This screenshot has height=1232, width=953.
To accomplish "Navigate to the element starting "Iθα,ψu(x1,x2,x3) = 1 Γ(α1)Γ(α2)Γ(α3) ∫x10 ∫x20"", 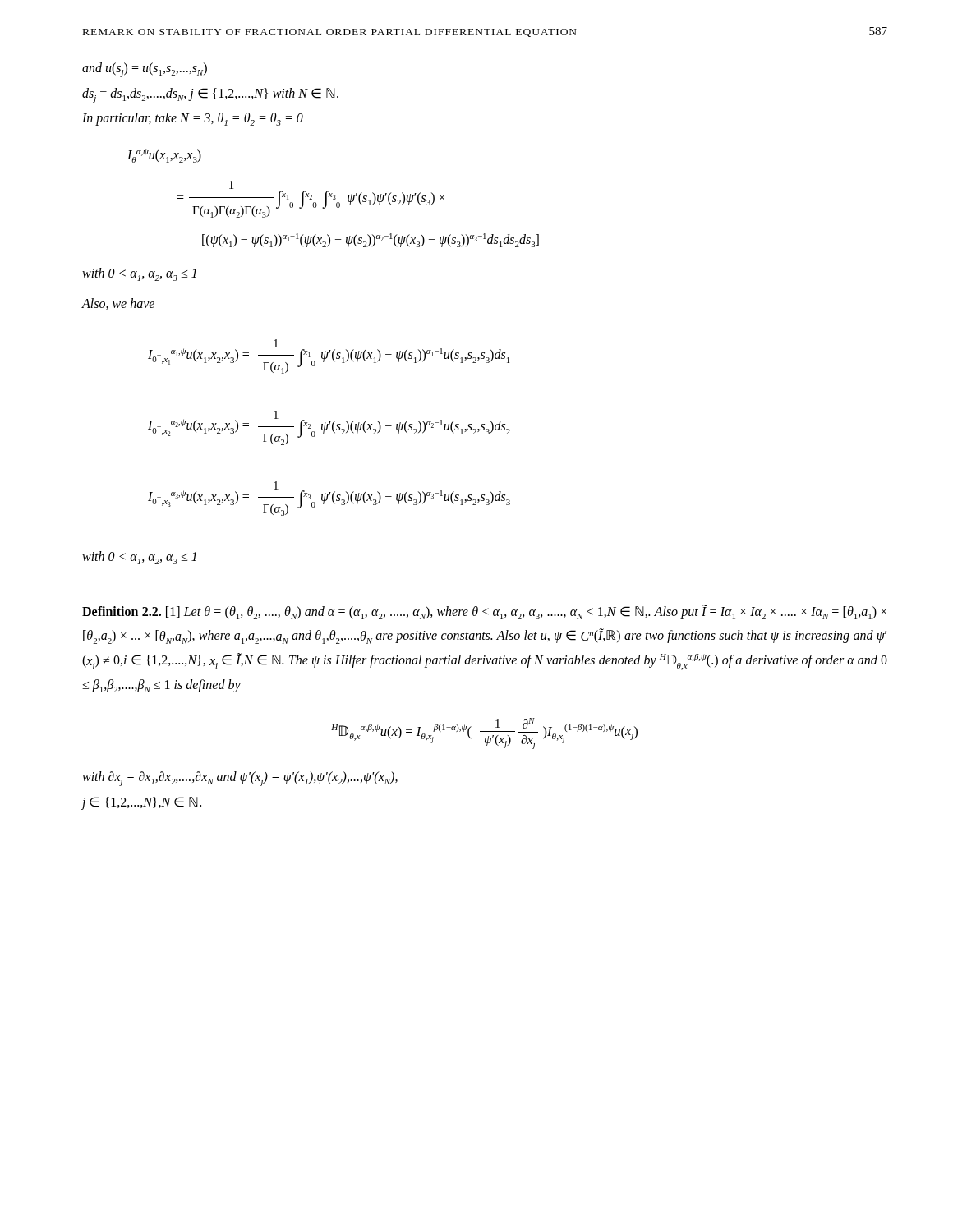I will [164, 156].
